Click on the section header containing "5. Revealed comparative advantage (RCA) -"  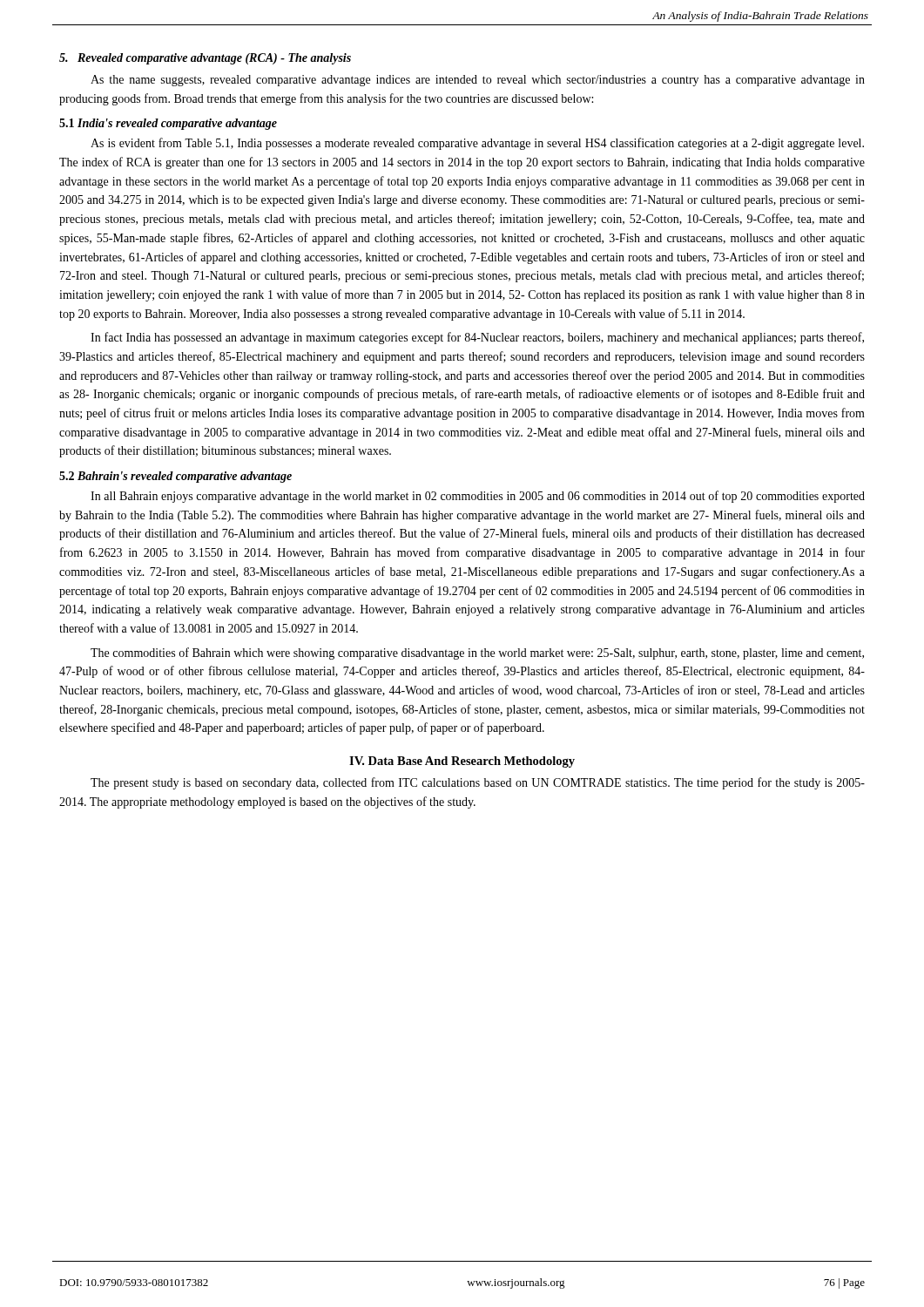coord(205,58)
